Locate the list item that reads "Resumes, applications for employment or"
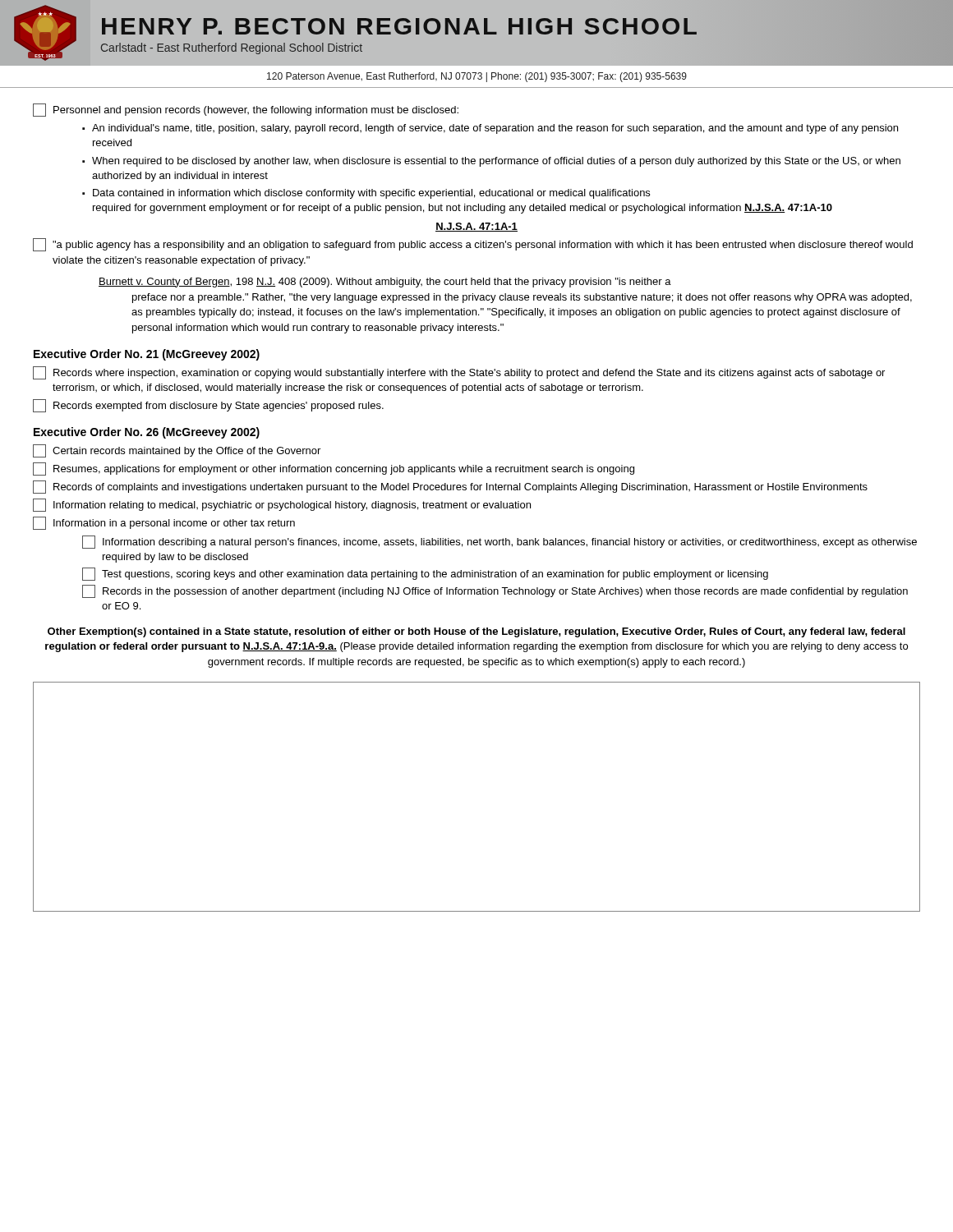The height and width of the screenshot is (1232, 953). 476,469
